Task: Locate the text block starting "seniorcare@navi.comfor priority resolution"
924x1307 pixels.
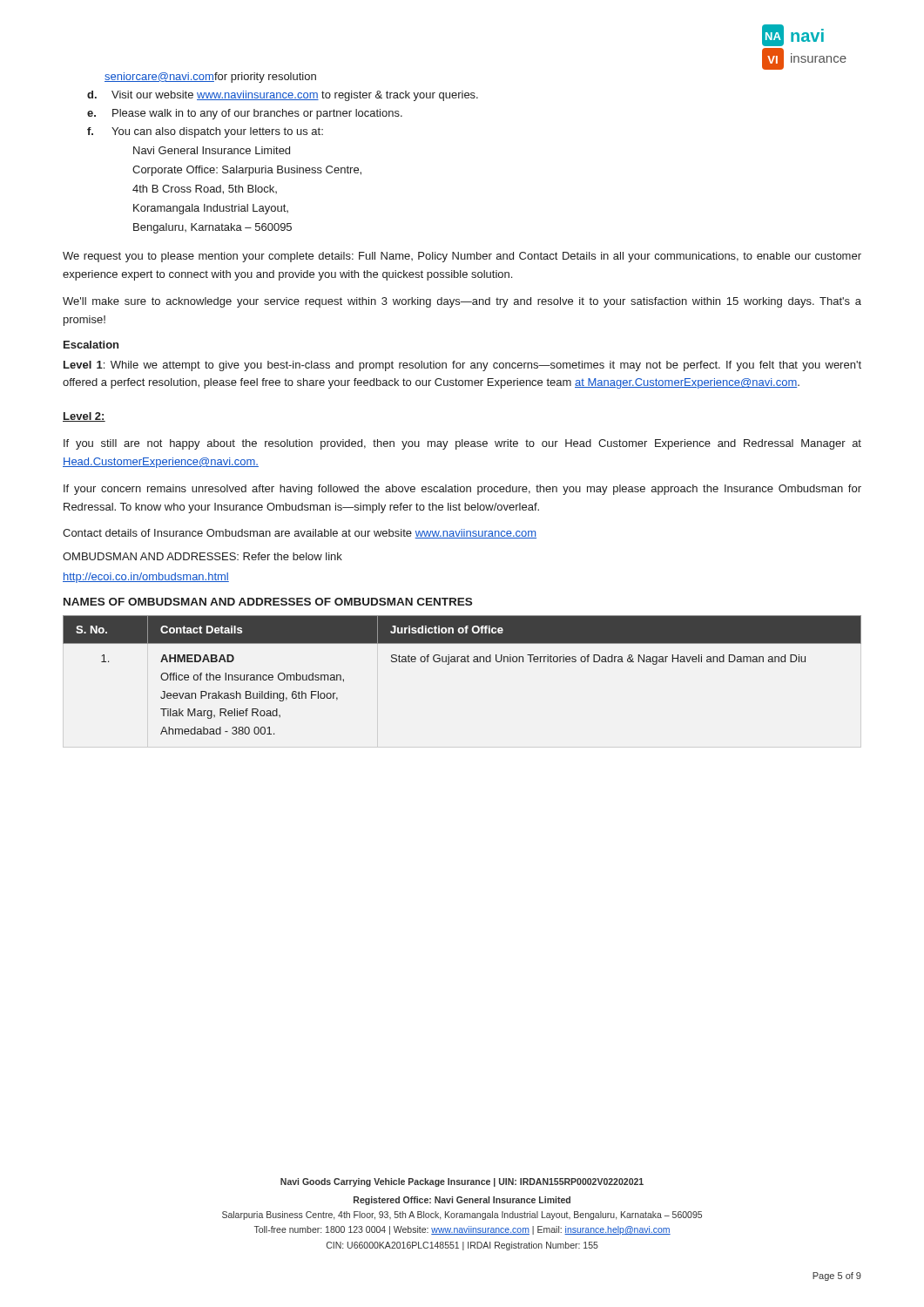Action: 211,76
